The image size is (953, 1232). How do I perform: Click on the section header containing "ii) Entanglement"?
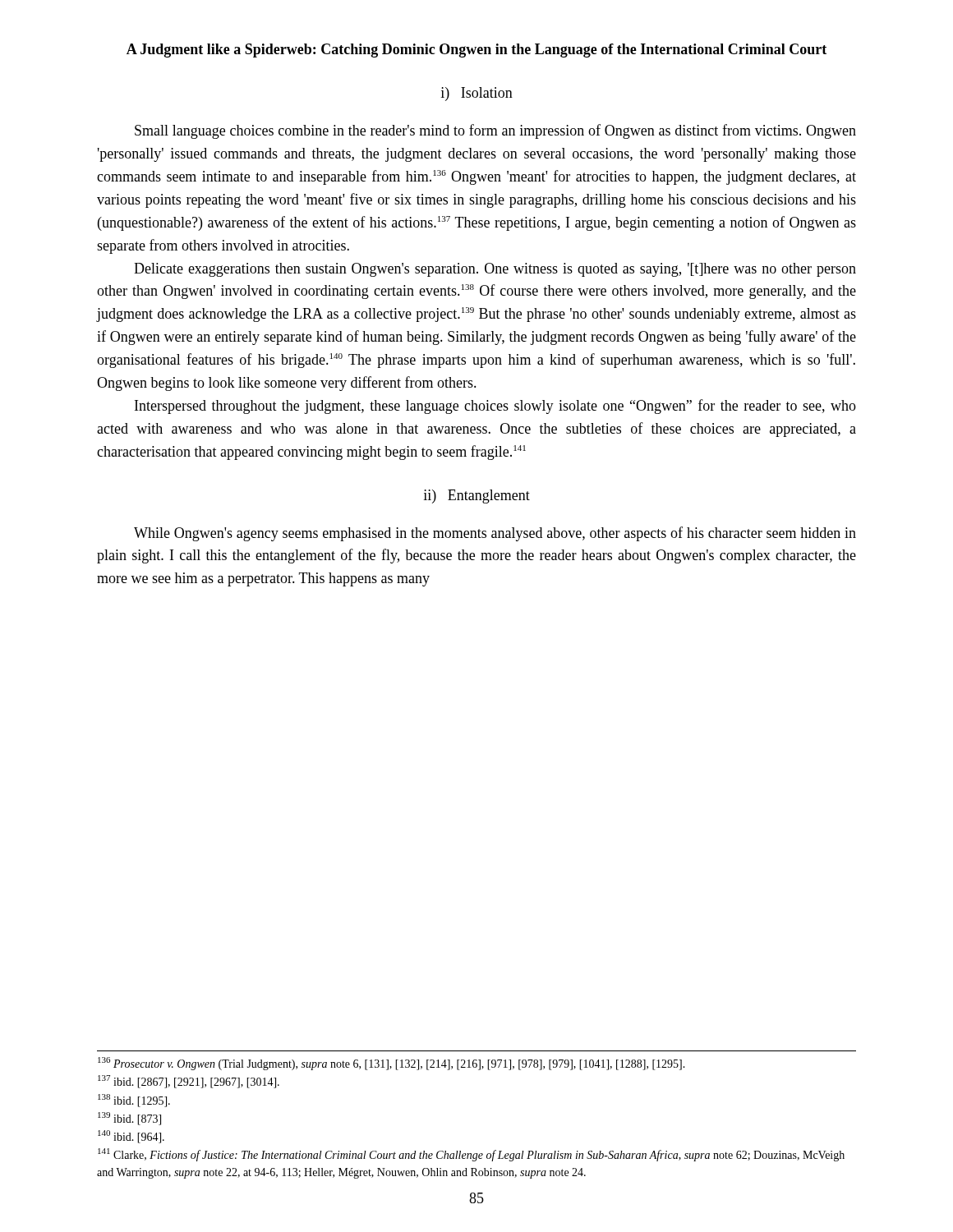[x=476, y=495]
